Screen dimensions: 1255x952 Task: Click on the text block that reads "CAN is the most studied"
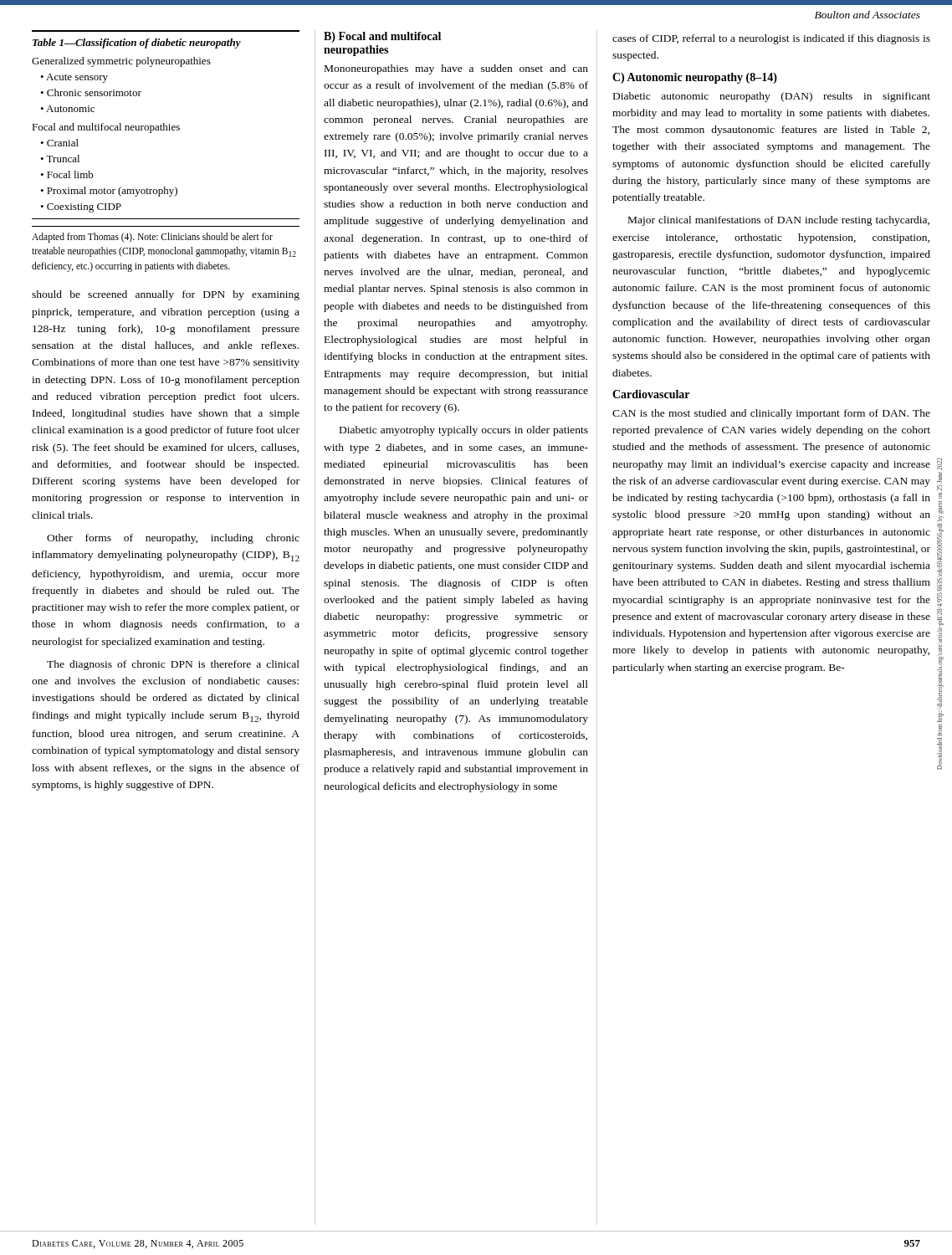click(x=771, y=540)
